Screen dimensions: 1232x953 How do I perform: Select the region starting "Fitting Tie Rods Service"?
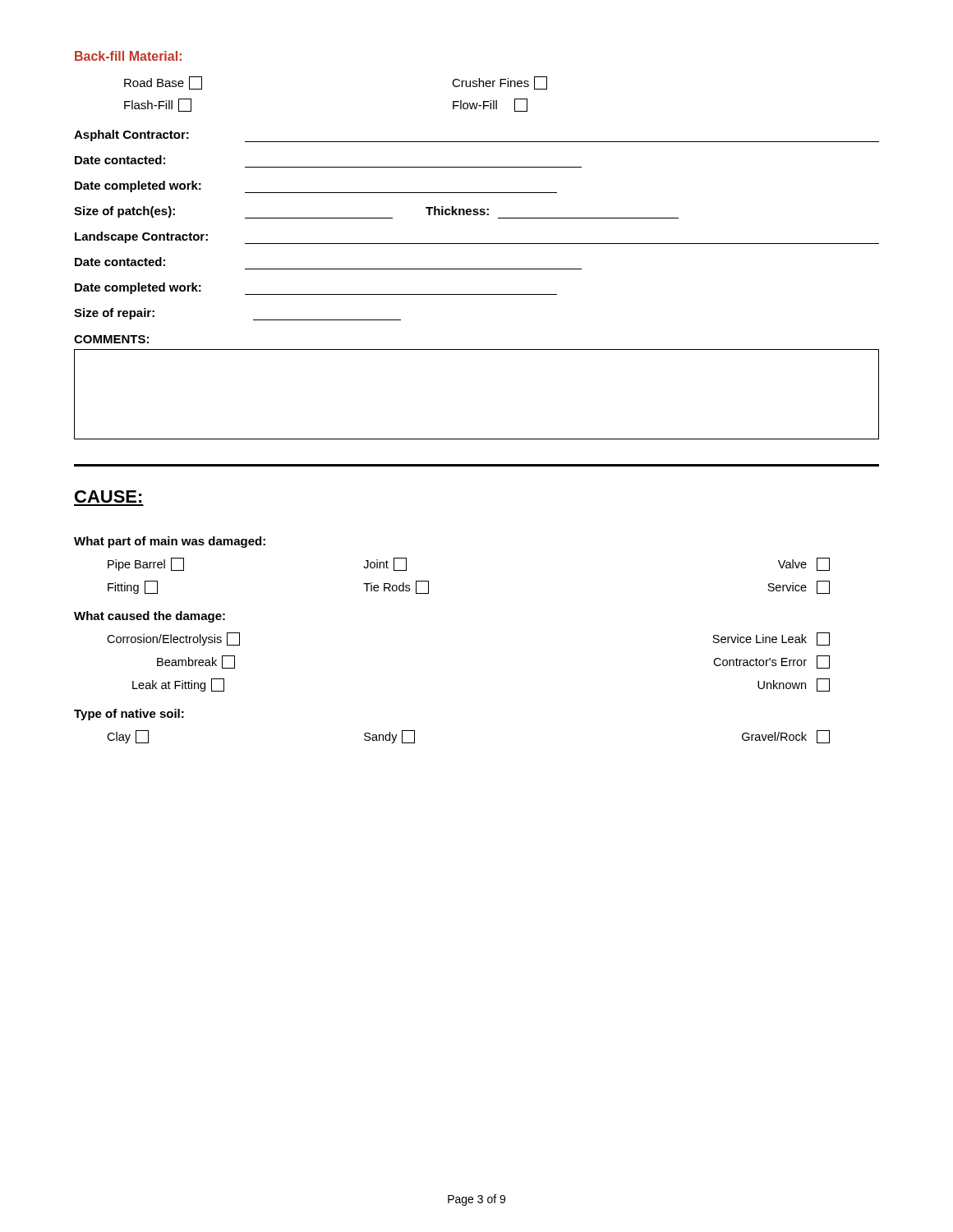(130, 586)
